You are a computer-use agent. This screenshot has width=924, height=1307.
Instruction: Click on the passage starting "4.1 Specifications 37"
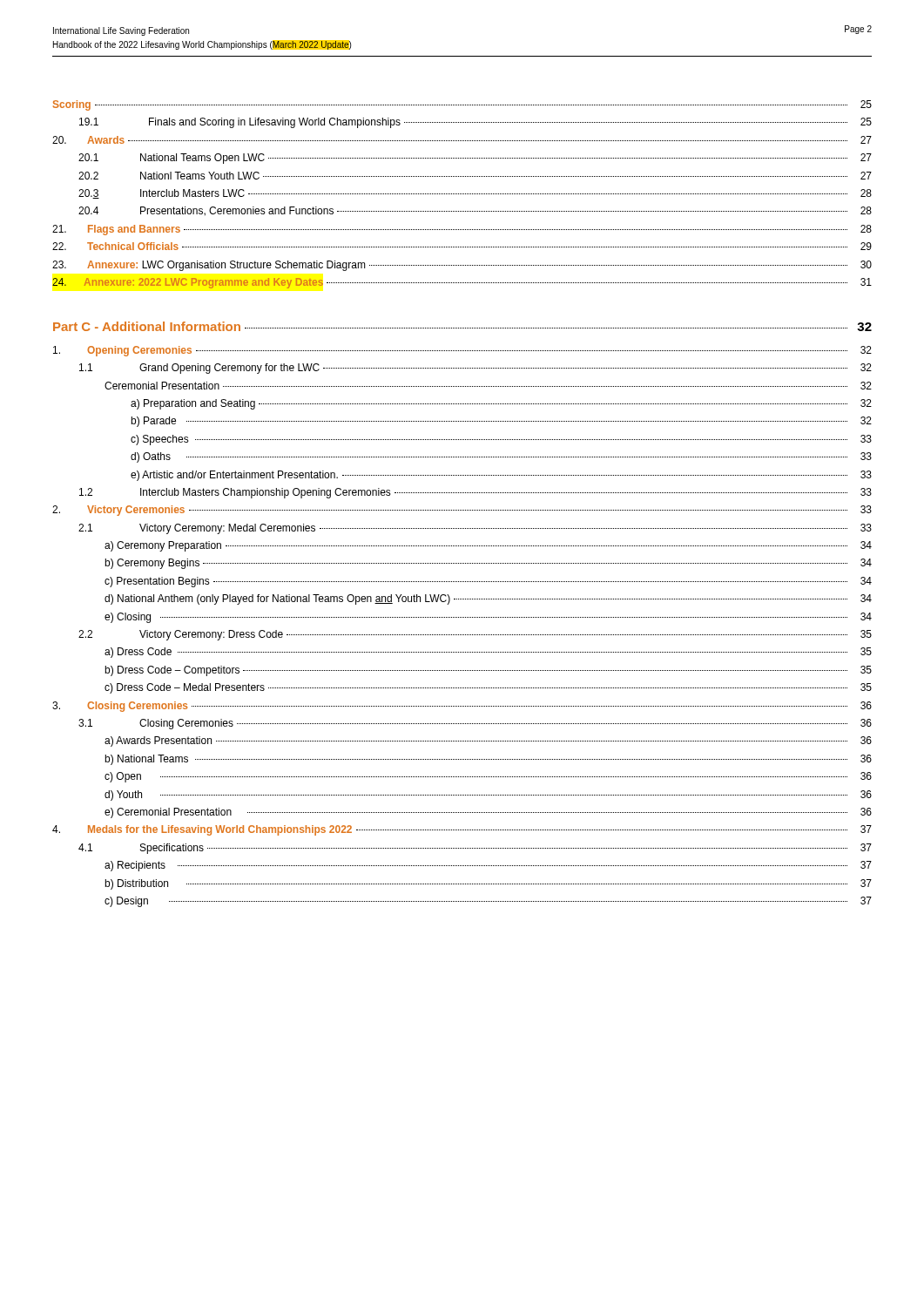coord(462,848)
